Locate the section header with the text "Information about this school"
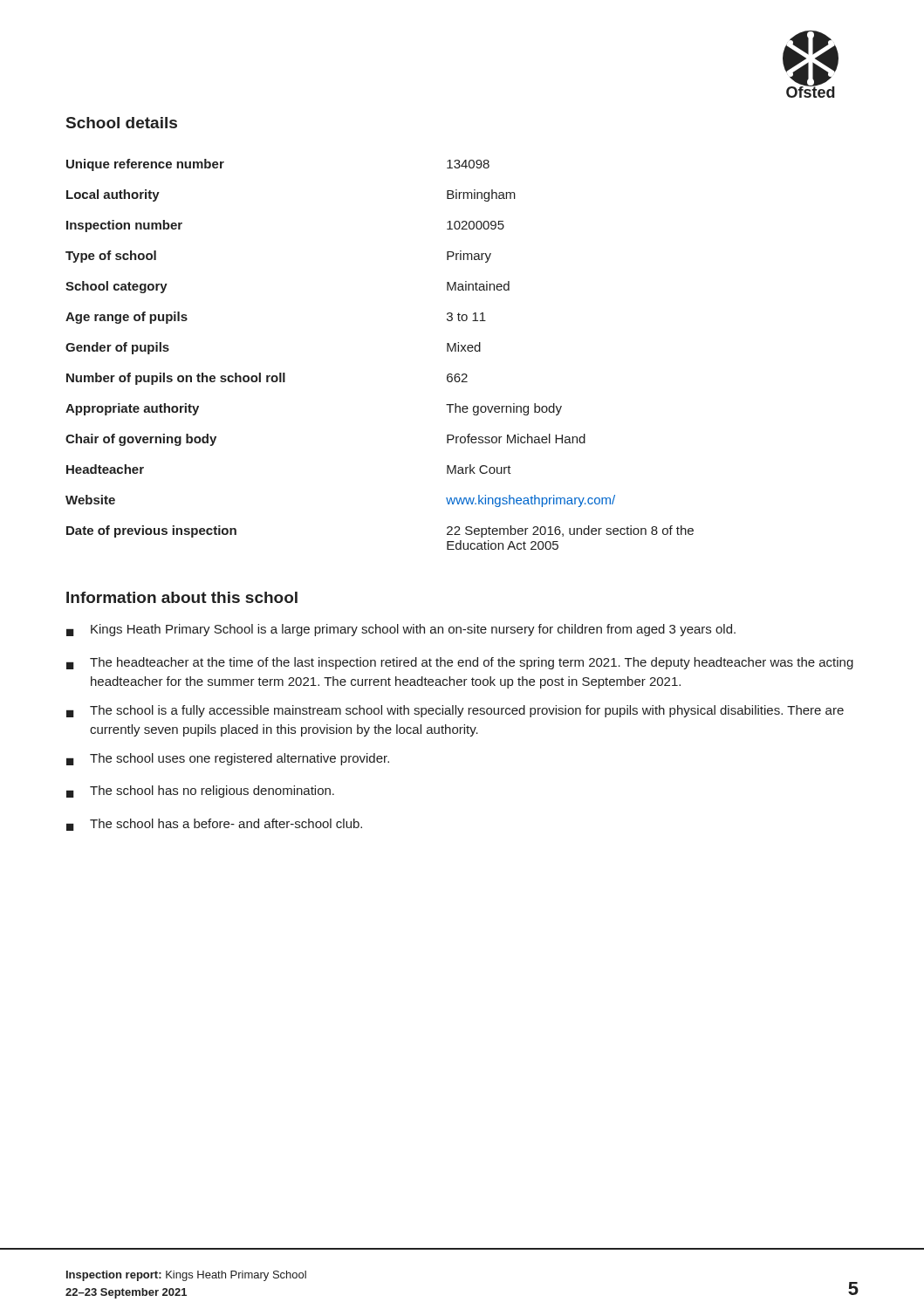 [x=182, y=597]
